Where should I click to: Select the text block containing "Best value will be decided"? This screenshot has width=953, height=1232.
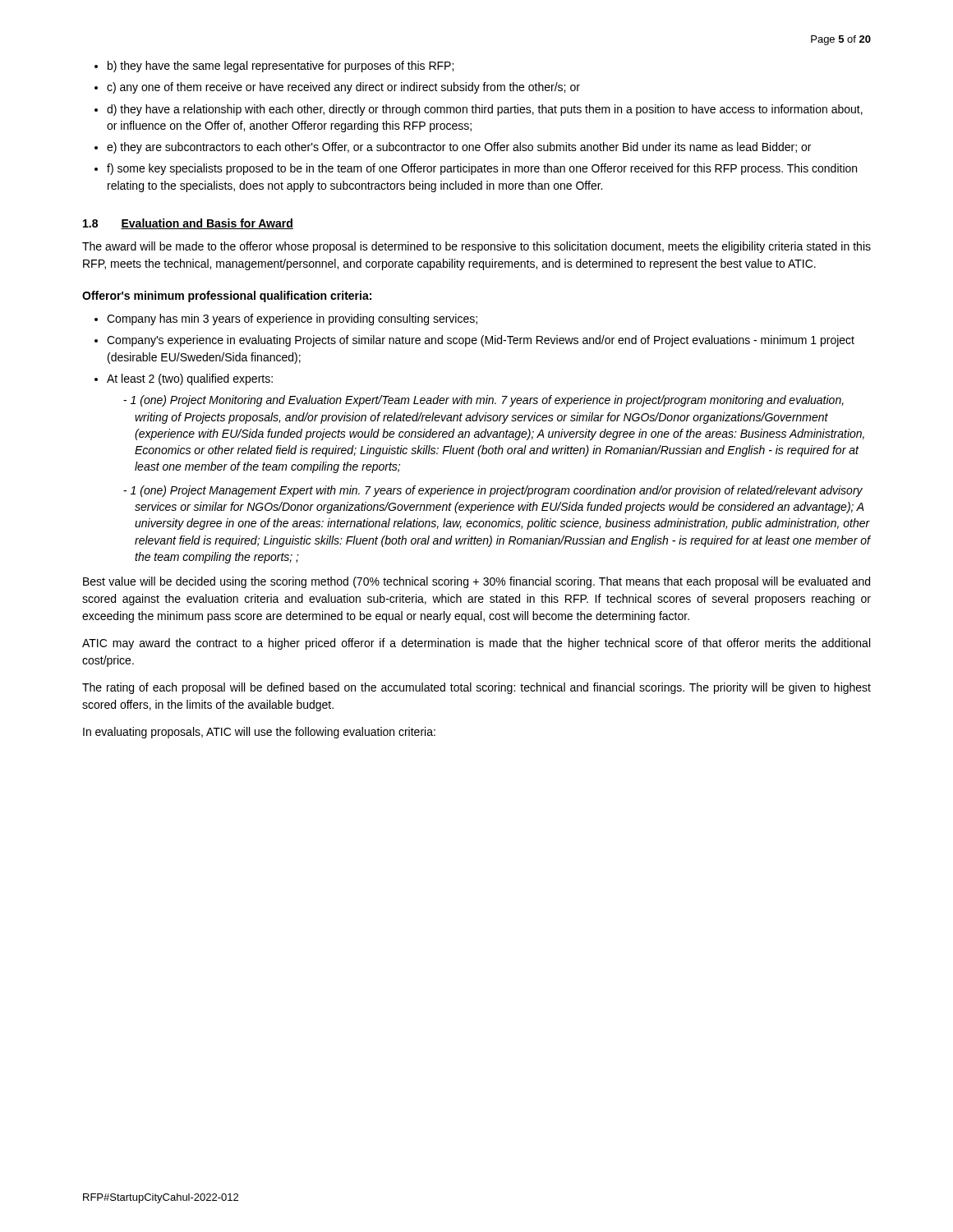(x=476, y=599)
